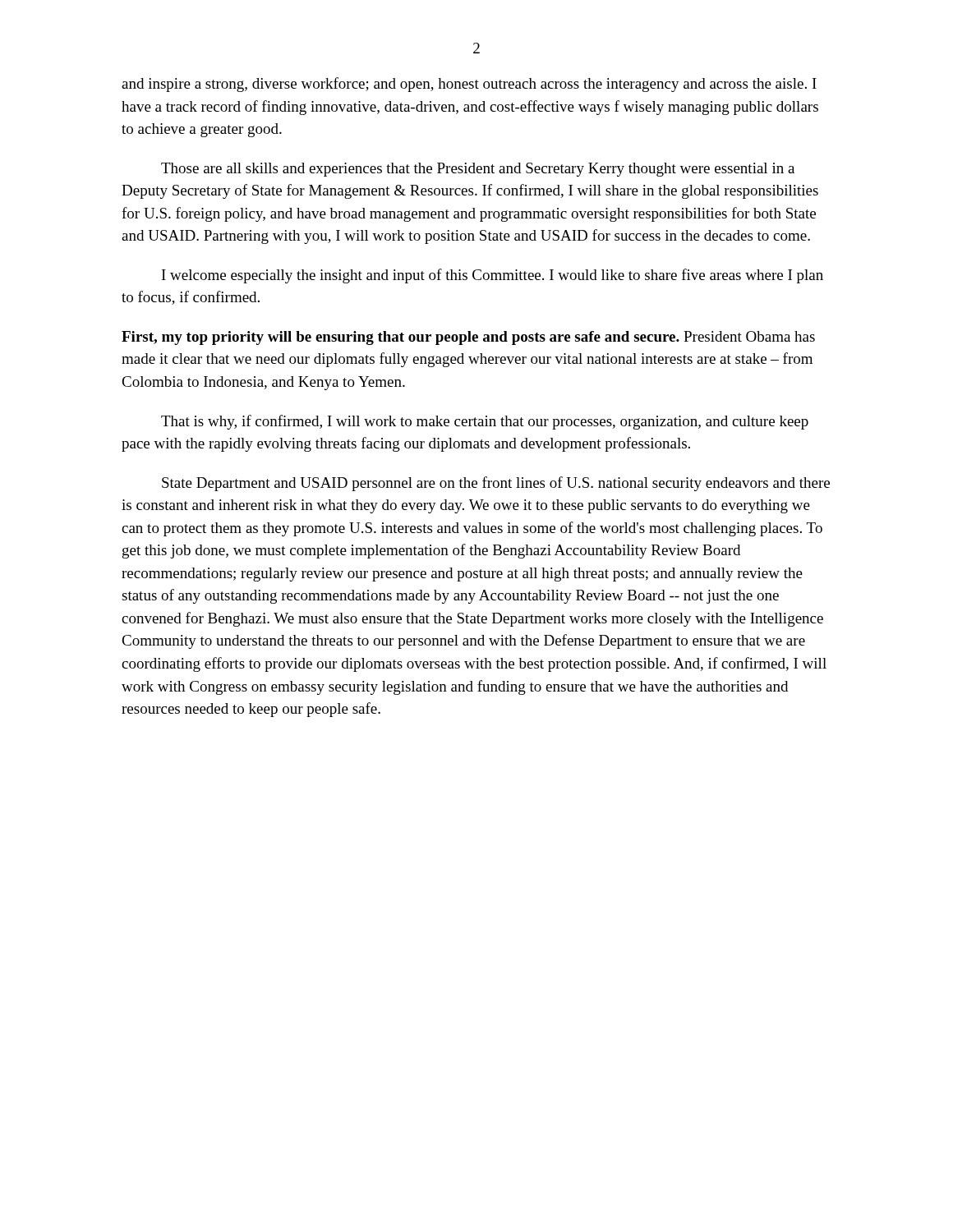Click the passage that begins "and inspire a strong, diverse workforce; and open,"
This screenshot has height=1232, width=953.
point(476,106)
